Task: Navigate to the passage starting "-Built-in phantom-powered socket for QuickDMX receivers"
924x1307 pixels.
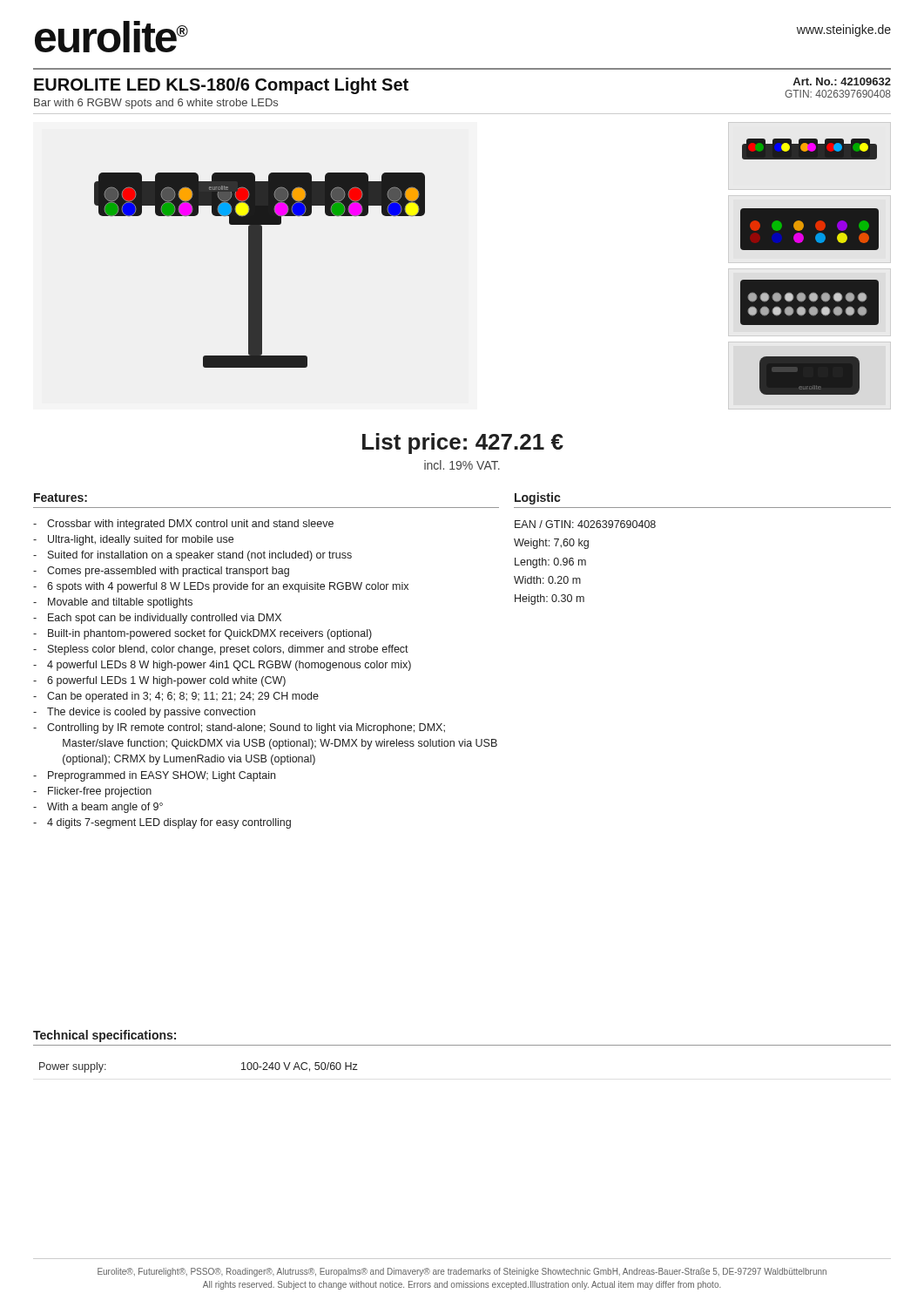Action: (202, 634)
